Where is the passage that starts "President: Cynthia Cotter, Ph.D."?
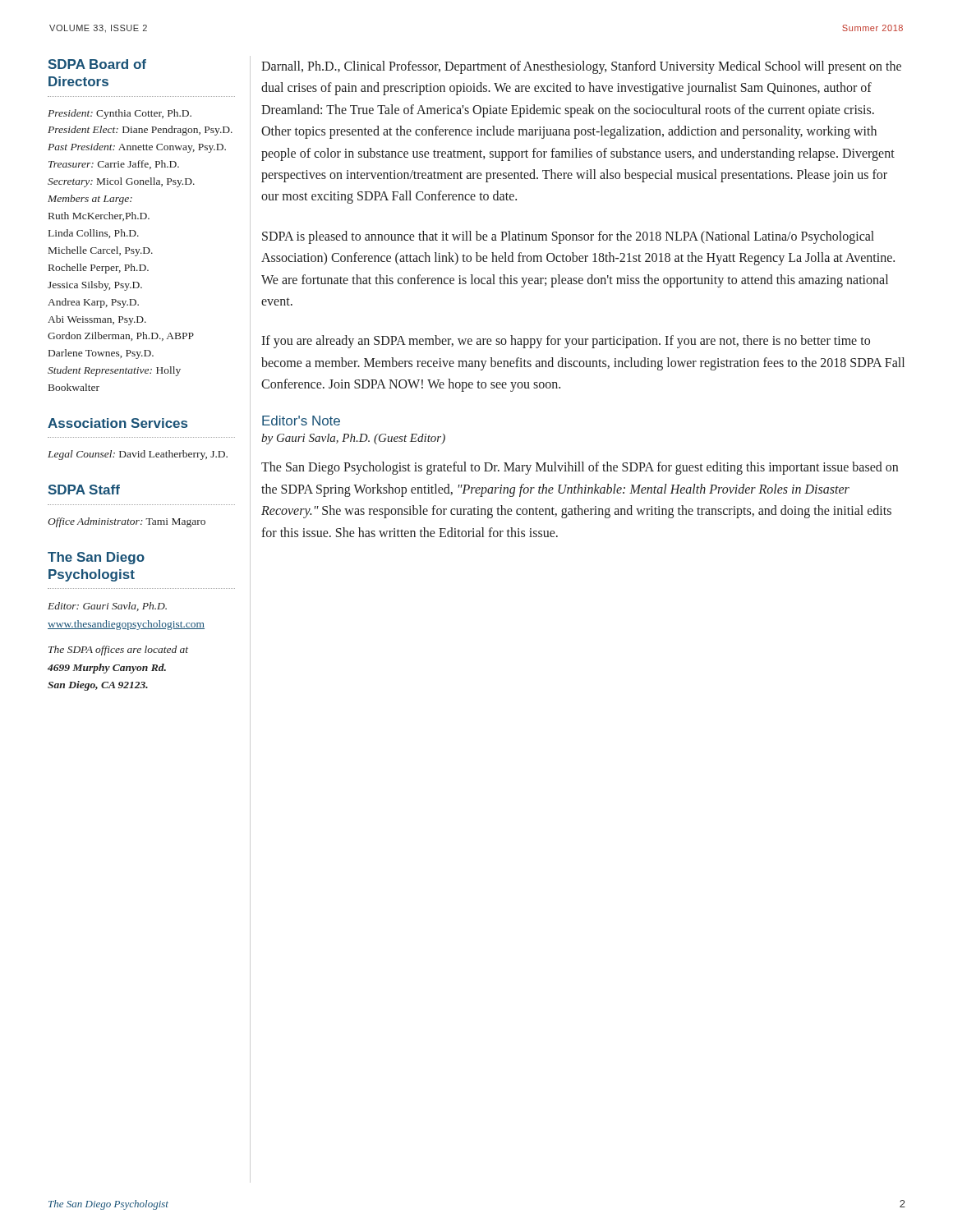This screenshot has width=953, height=1232. (141, 251)
